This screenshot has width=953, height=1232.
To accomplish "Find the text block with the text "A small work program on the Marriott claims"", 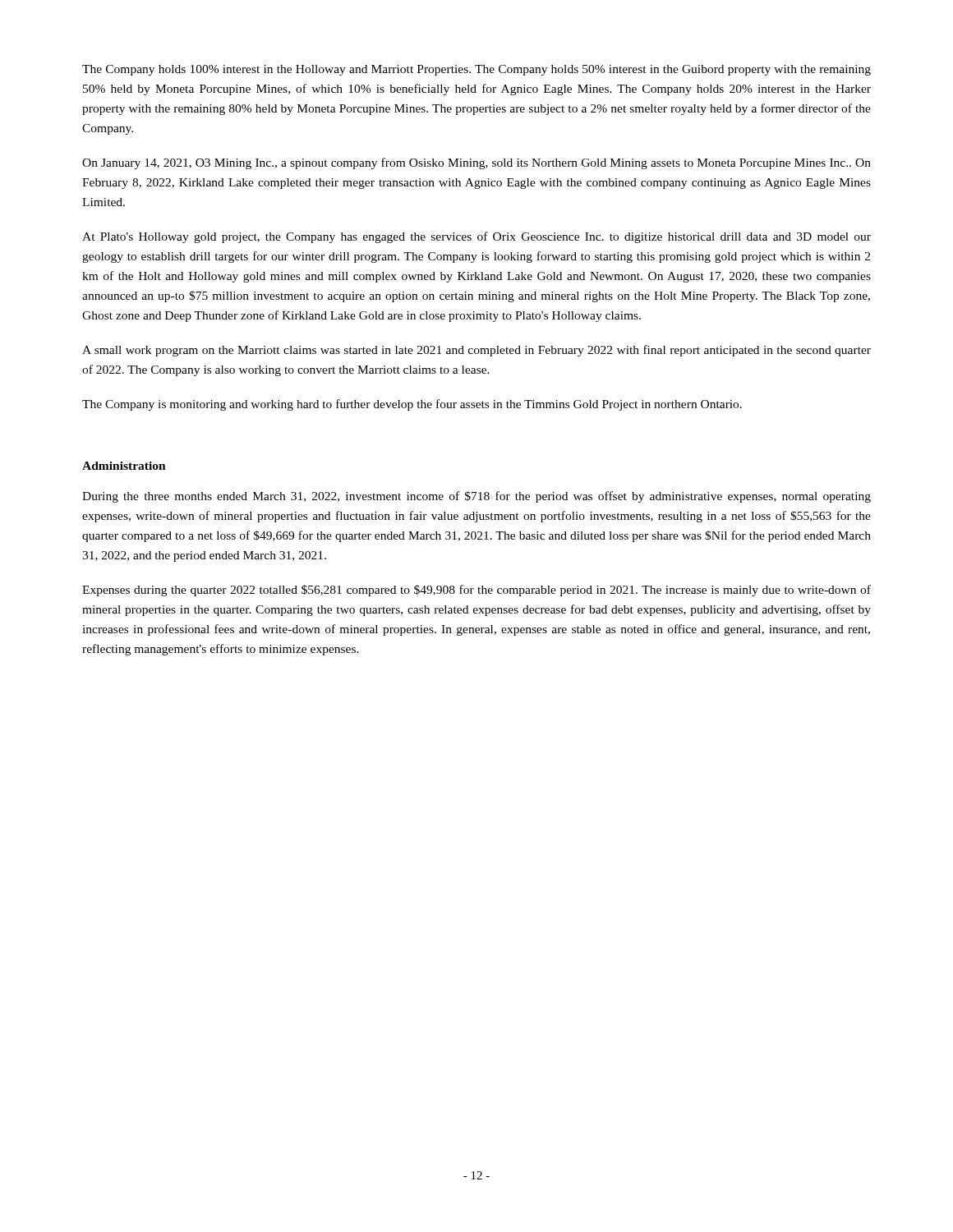I will (x=476, y=359).
